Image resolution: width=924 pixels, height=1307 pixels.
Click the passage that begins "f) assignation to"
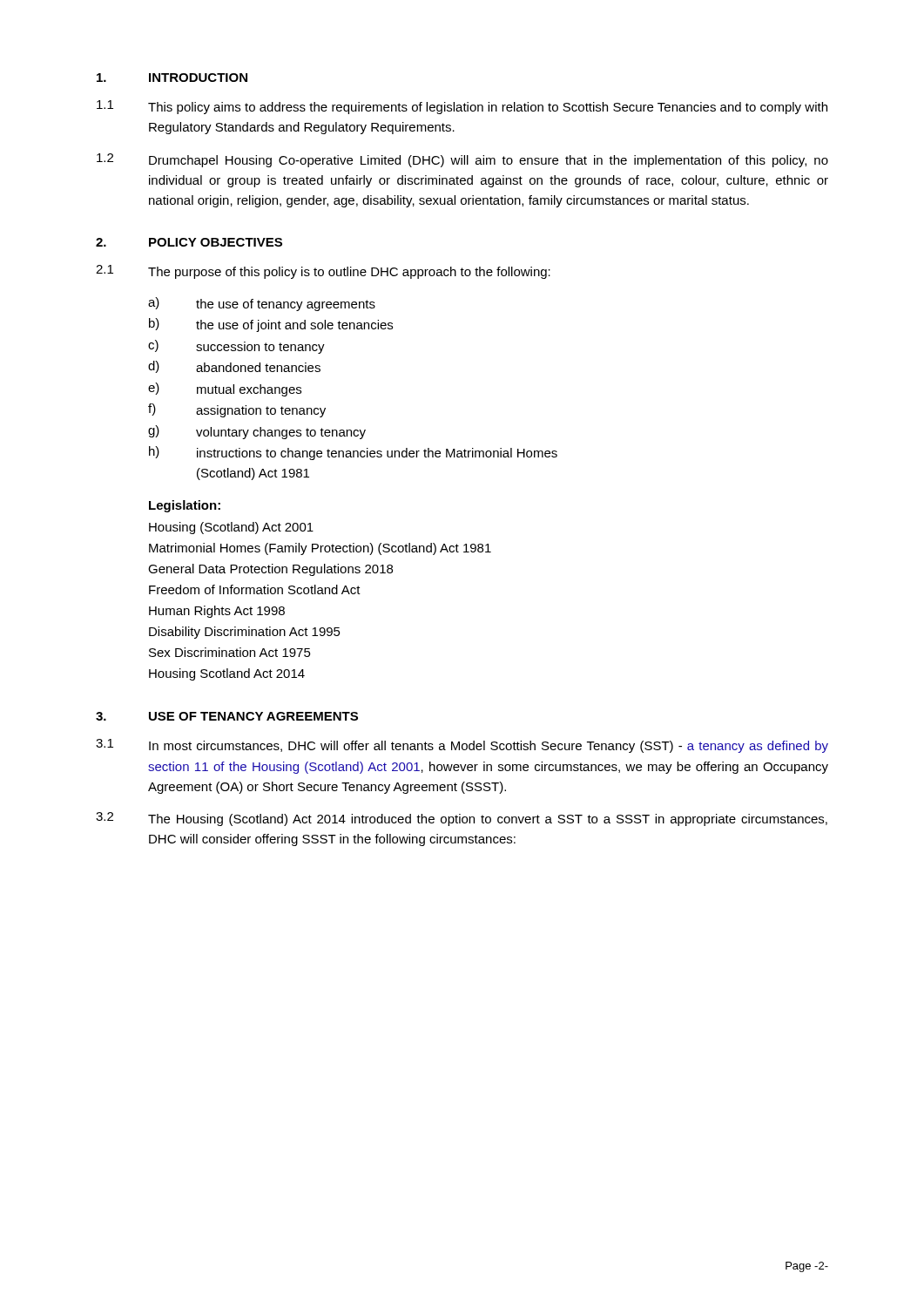pos(237,410)
